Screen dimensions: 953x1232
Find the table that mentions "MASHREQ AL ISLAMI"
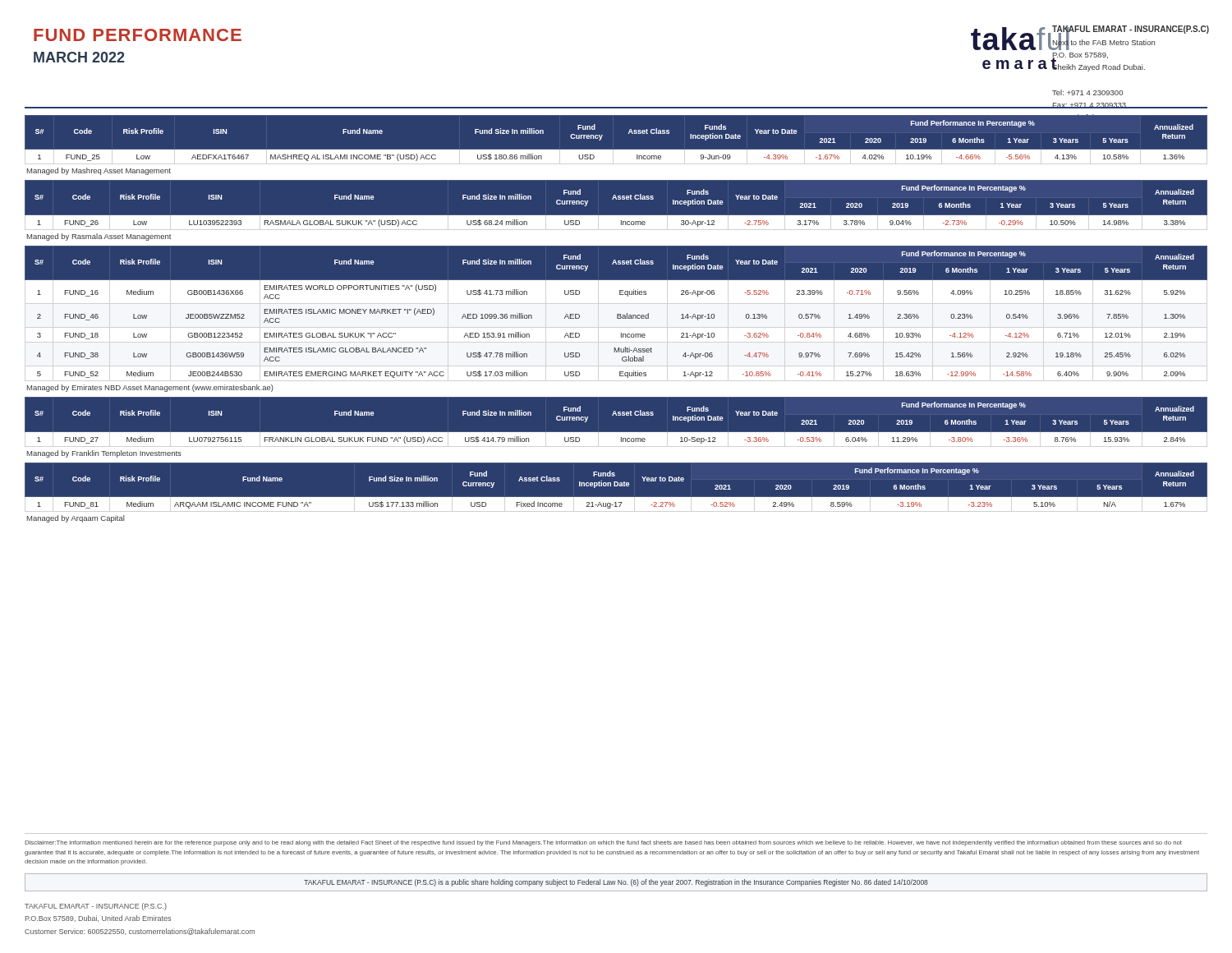[616, 145]
